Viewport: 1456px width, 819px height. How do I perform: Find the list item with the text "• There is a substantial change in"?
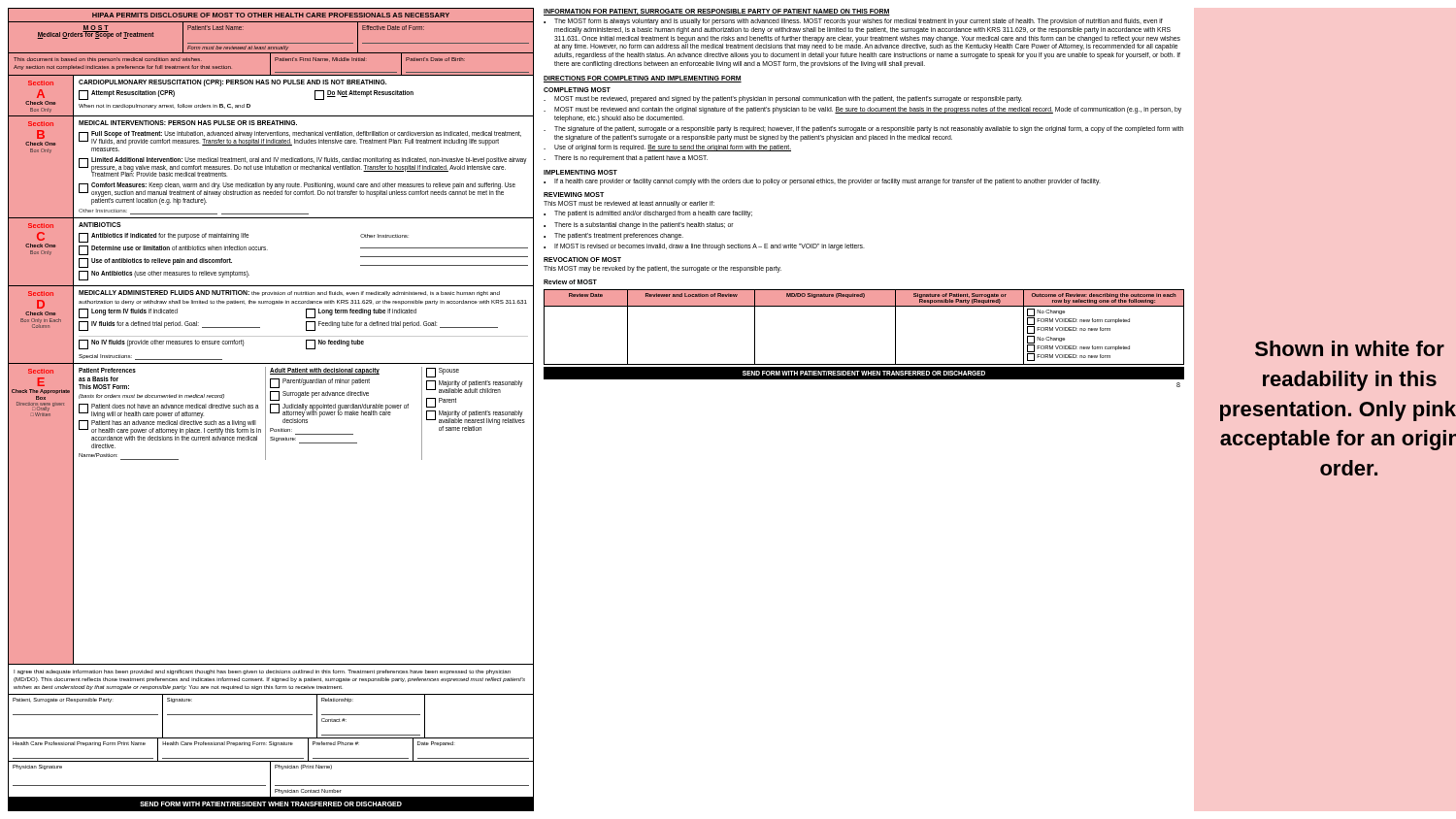639,226
